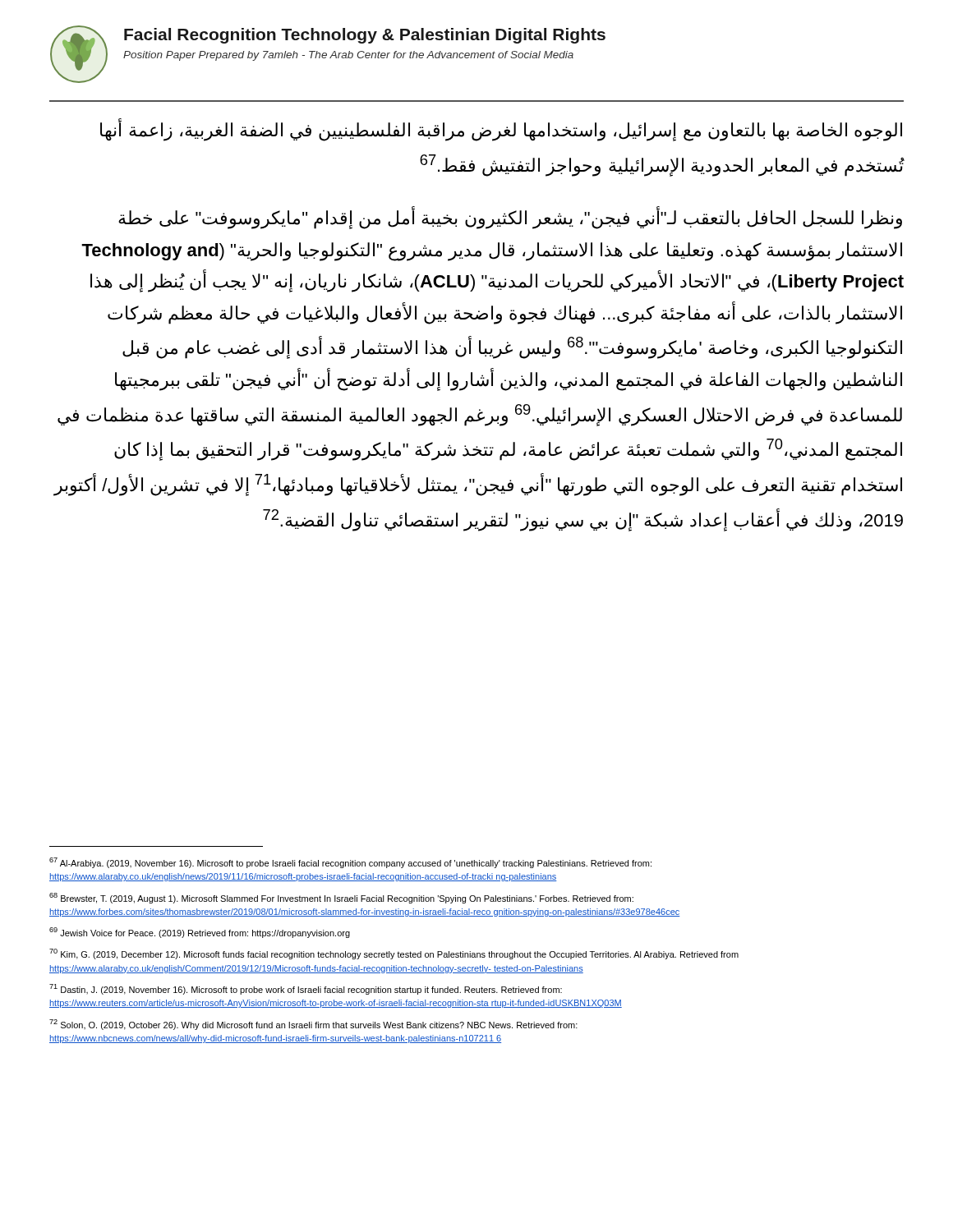Find the block on this page that starts "72 Solon, O. (2019, October 26)."
Screen dimensions: 1232x953
click(314, 1030)
